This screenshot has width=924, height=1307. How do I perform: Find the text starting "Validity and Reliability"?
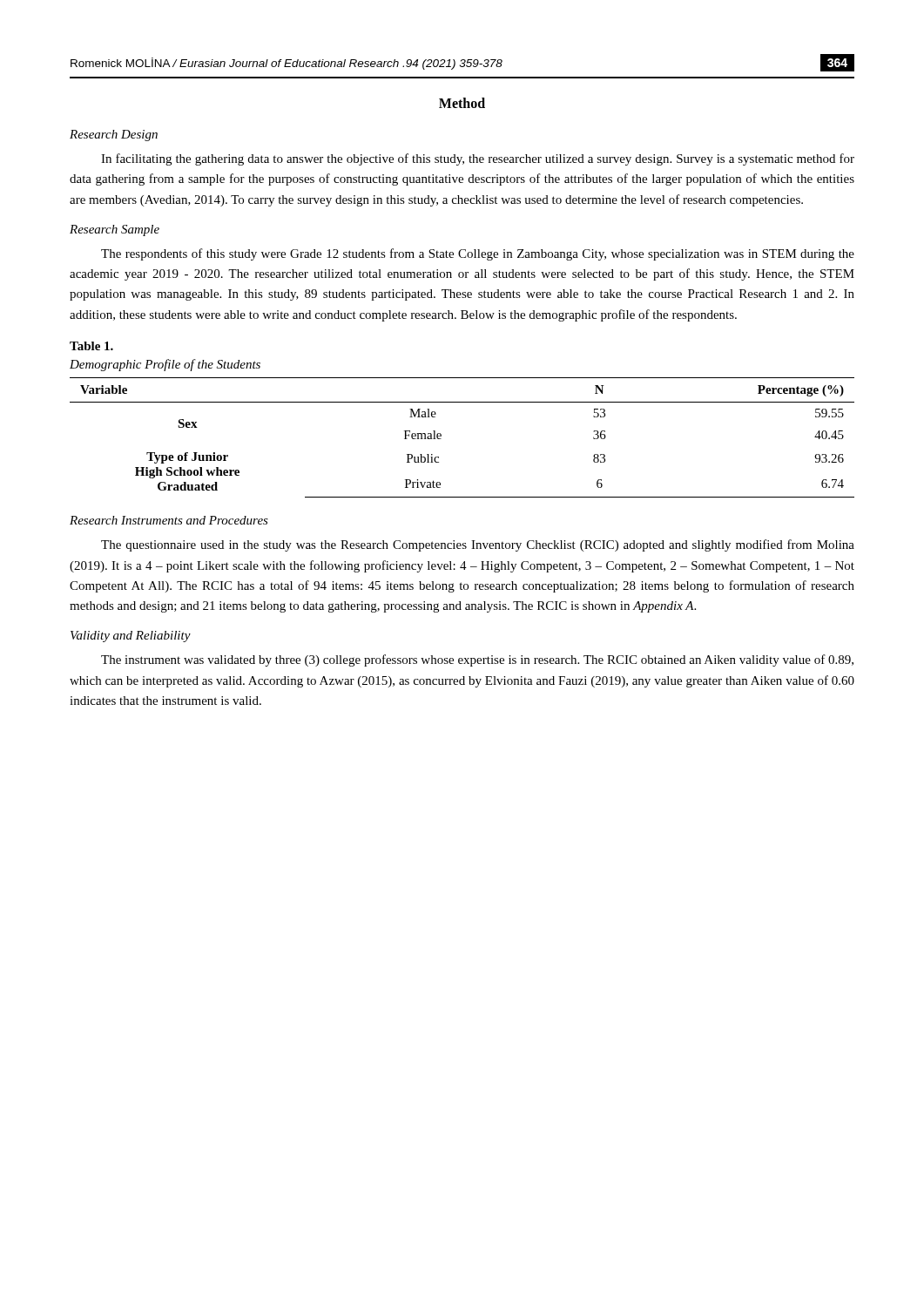click(131, 637)
